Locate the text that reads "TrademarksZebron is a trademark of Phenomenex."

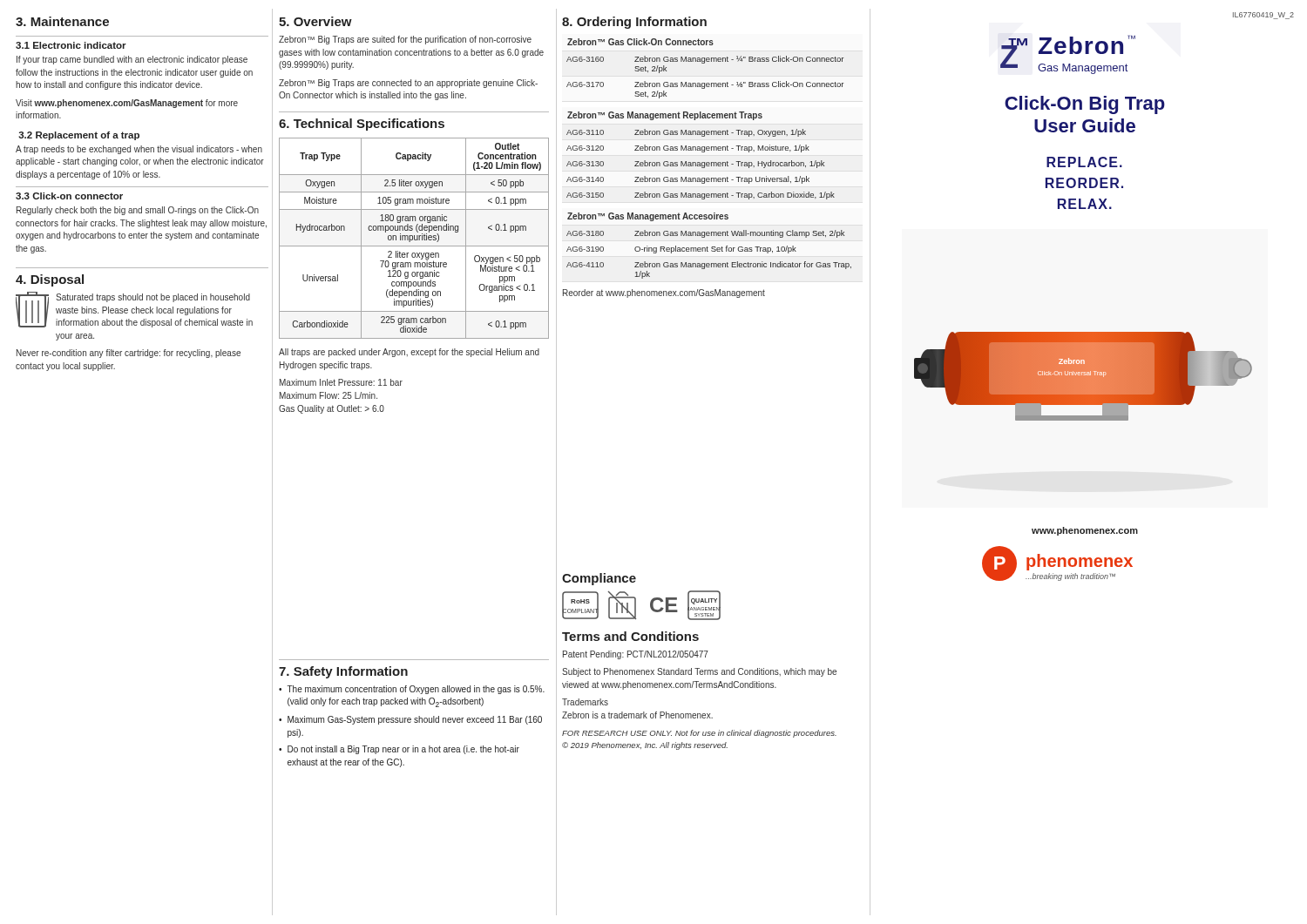click(x=638, y=709)
